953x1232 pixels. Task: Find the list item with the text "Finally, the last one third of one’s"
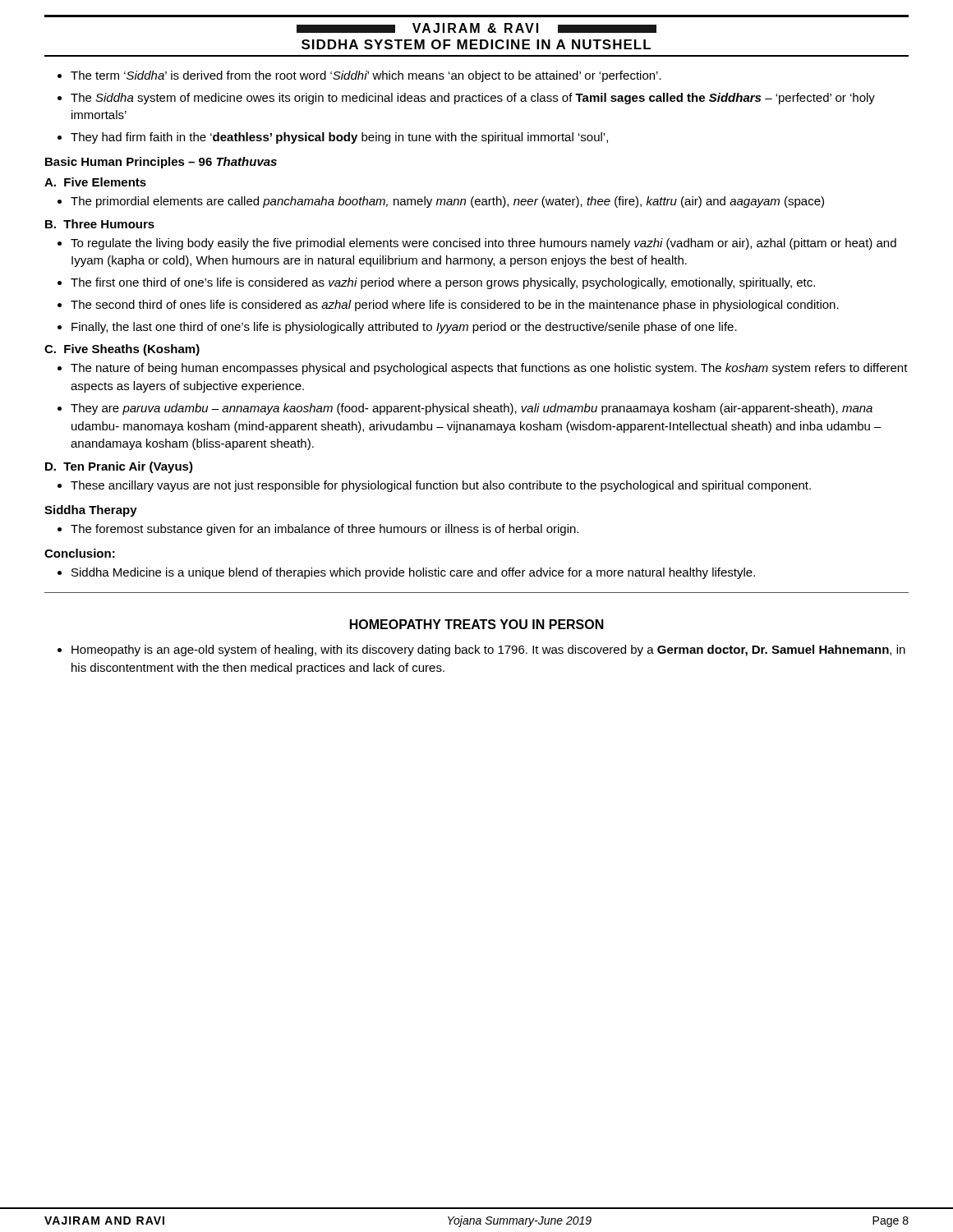point(476,326)
